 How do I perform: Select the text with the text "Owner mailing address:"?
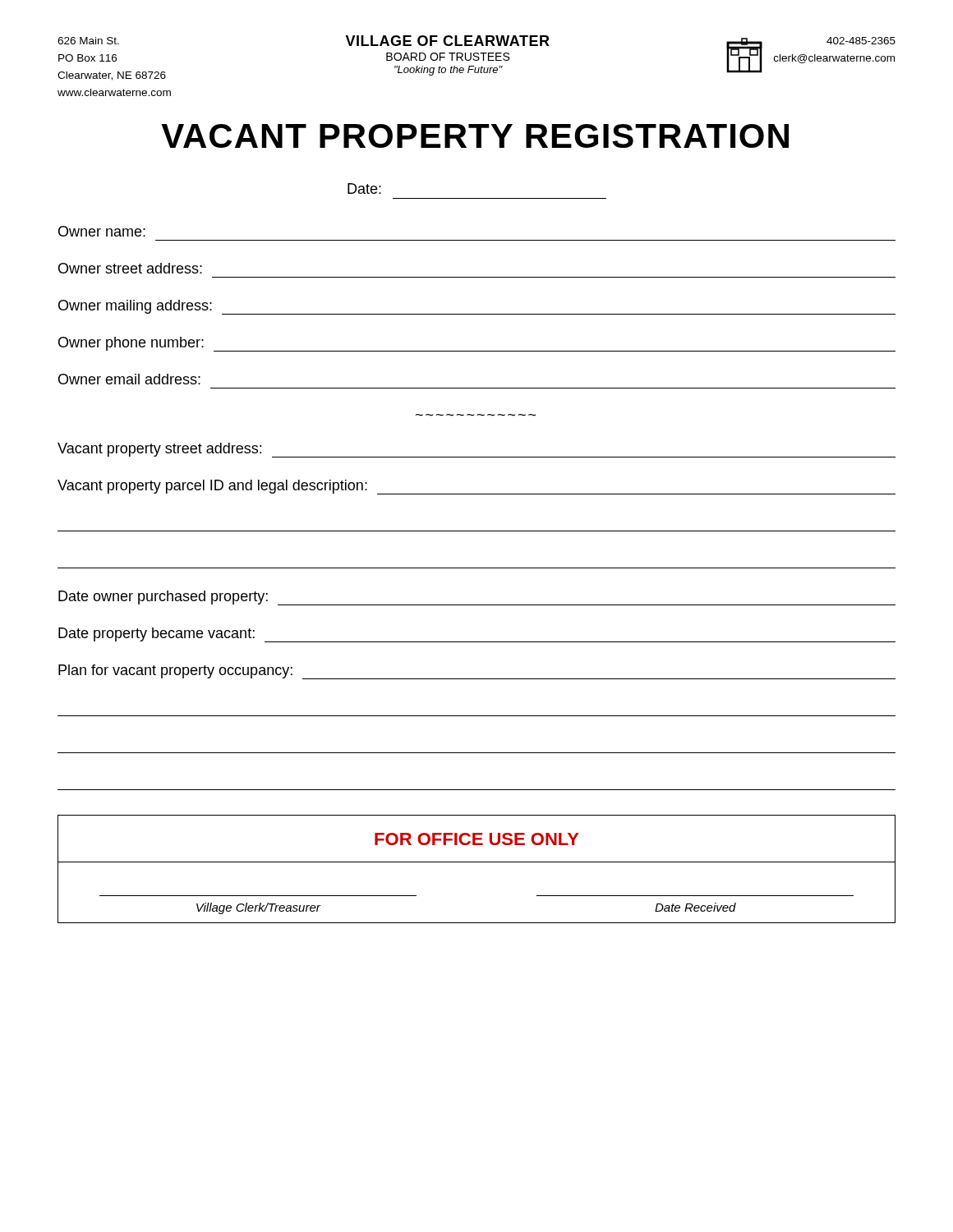(x=476, y=305)
